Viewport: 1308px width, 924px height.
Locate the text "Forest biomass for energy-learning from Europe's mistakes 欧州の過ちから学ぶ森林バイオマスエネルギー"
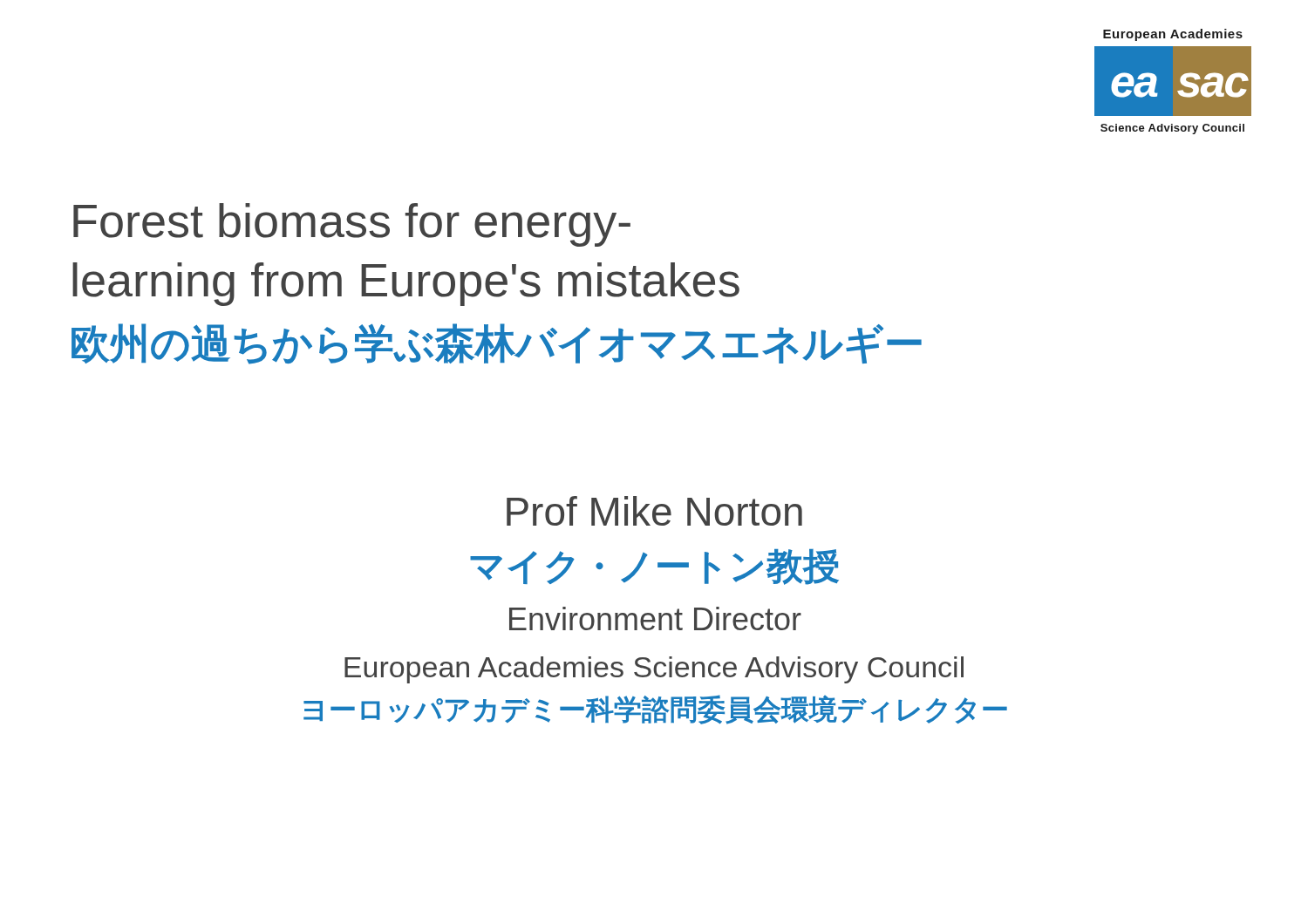[654, 281]
